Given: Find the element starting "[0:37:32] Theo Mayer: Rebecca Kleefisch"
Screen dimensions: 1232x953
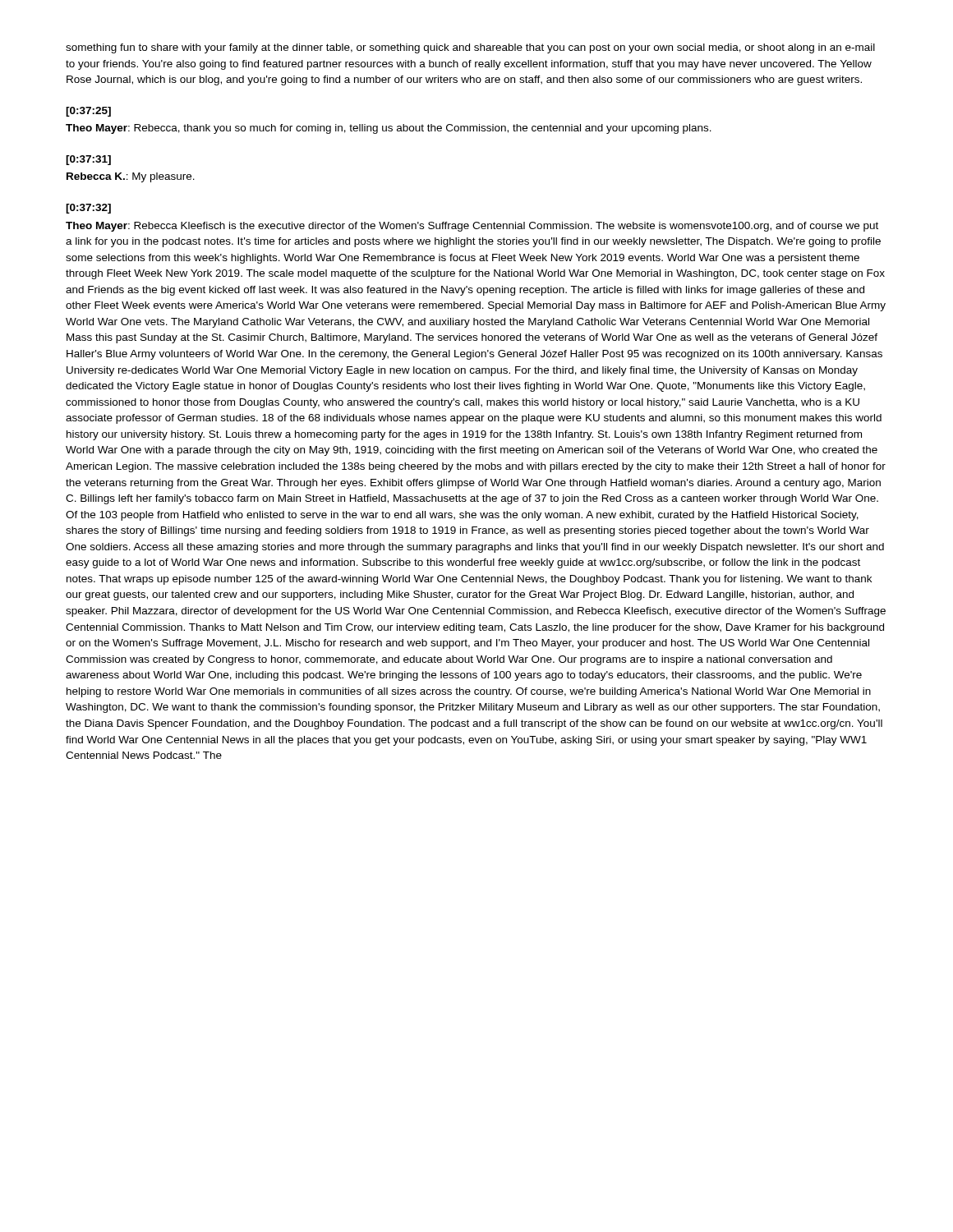Looking at the screenshot, I should pos(476,482).
